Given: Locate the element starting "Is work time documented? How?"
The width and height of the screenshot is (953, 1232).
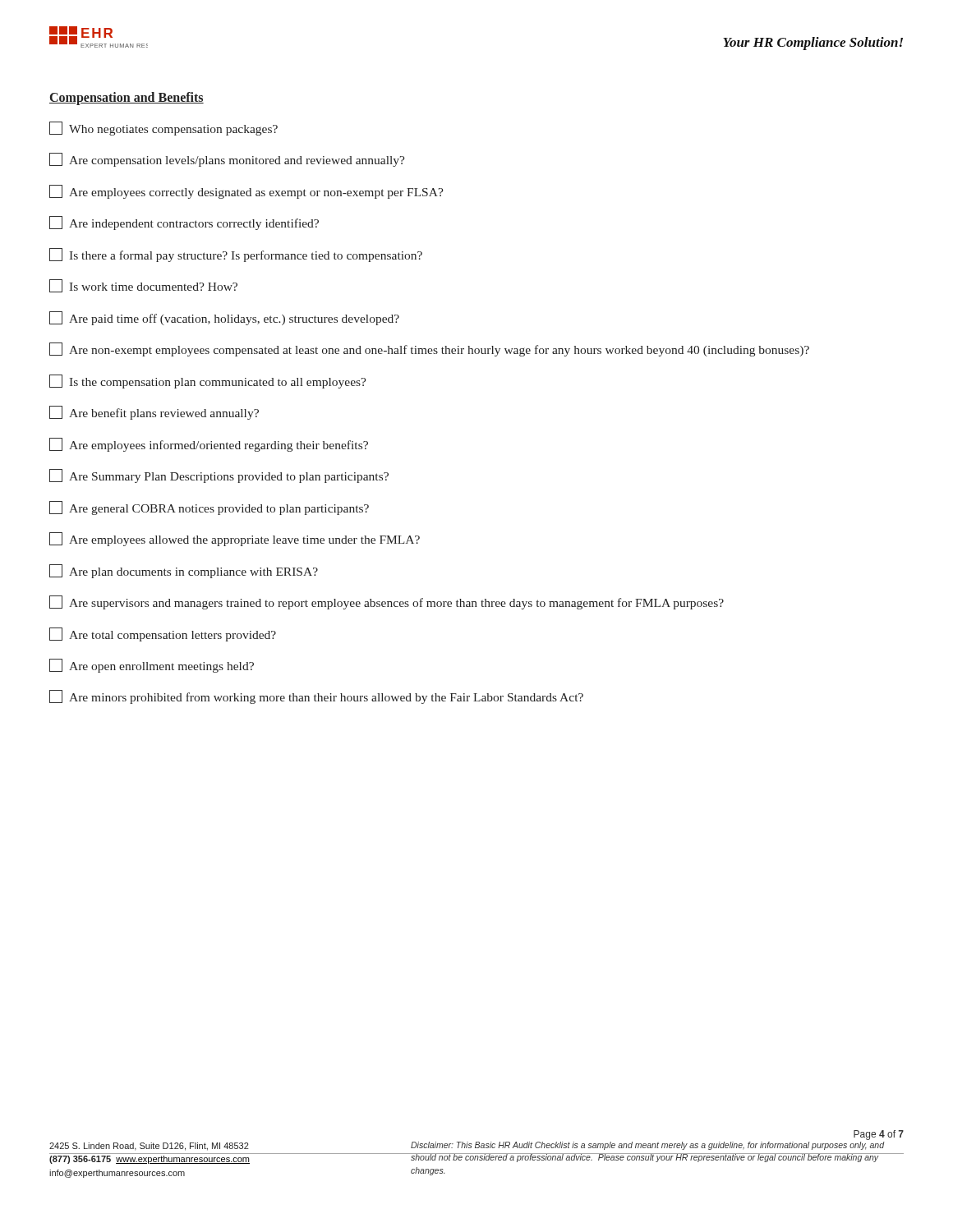Looking at the screenshot, I should pos(144,287).
